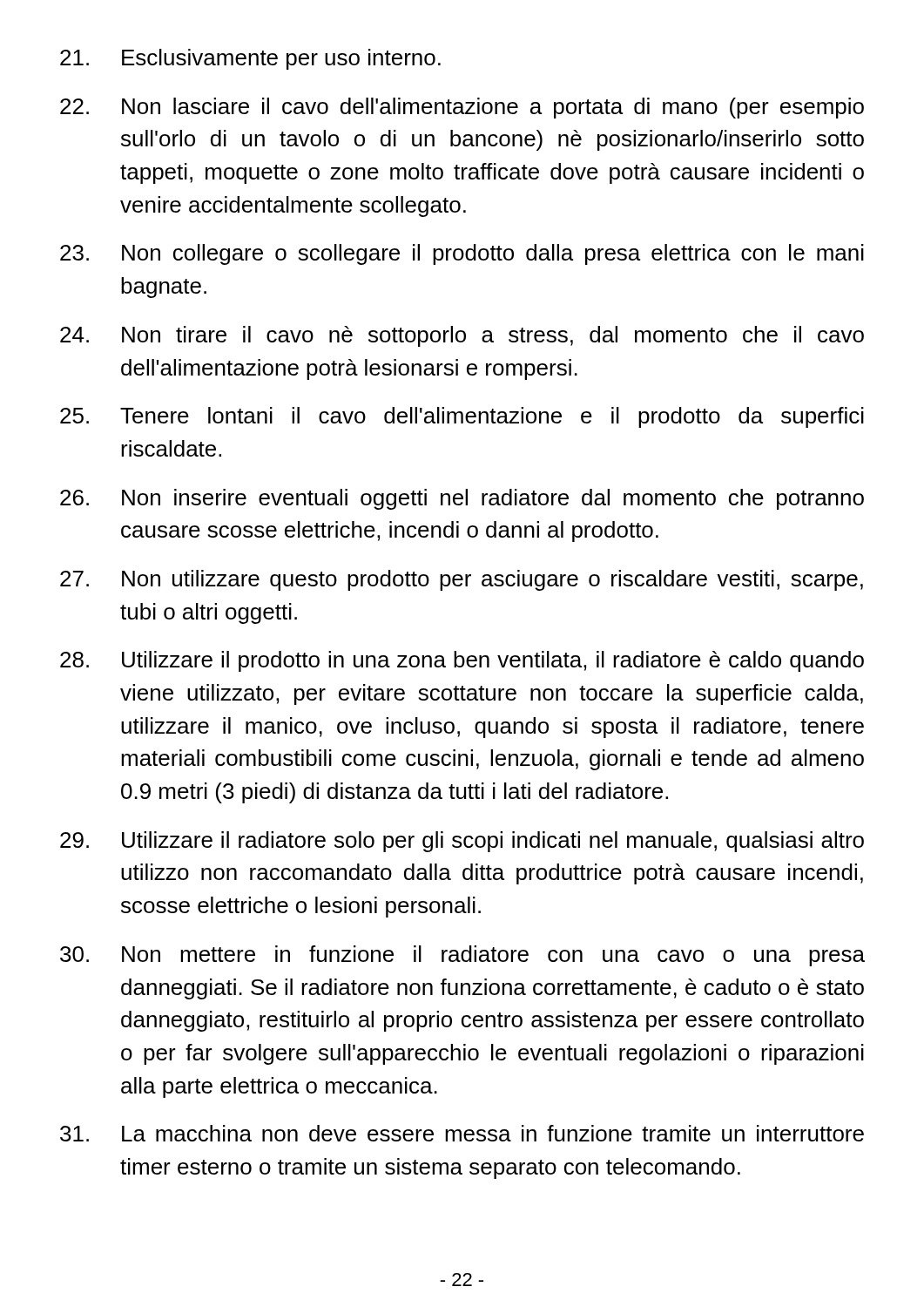Locate the list item containing "21. Esclusivamente per uso interno."

tap(250, 59)
